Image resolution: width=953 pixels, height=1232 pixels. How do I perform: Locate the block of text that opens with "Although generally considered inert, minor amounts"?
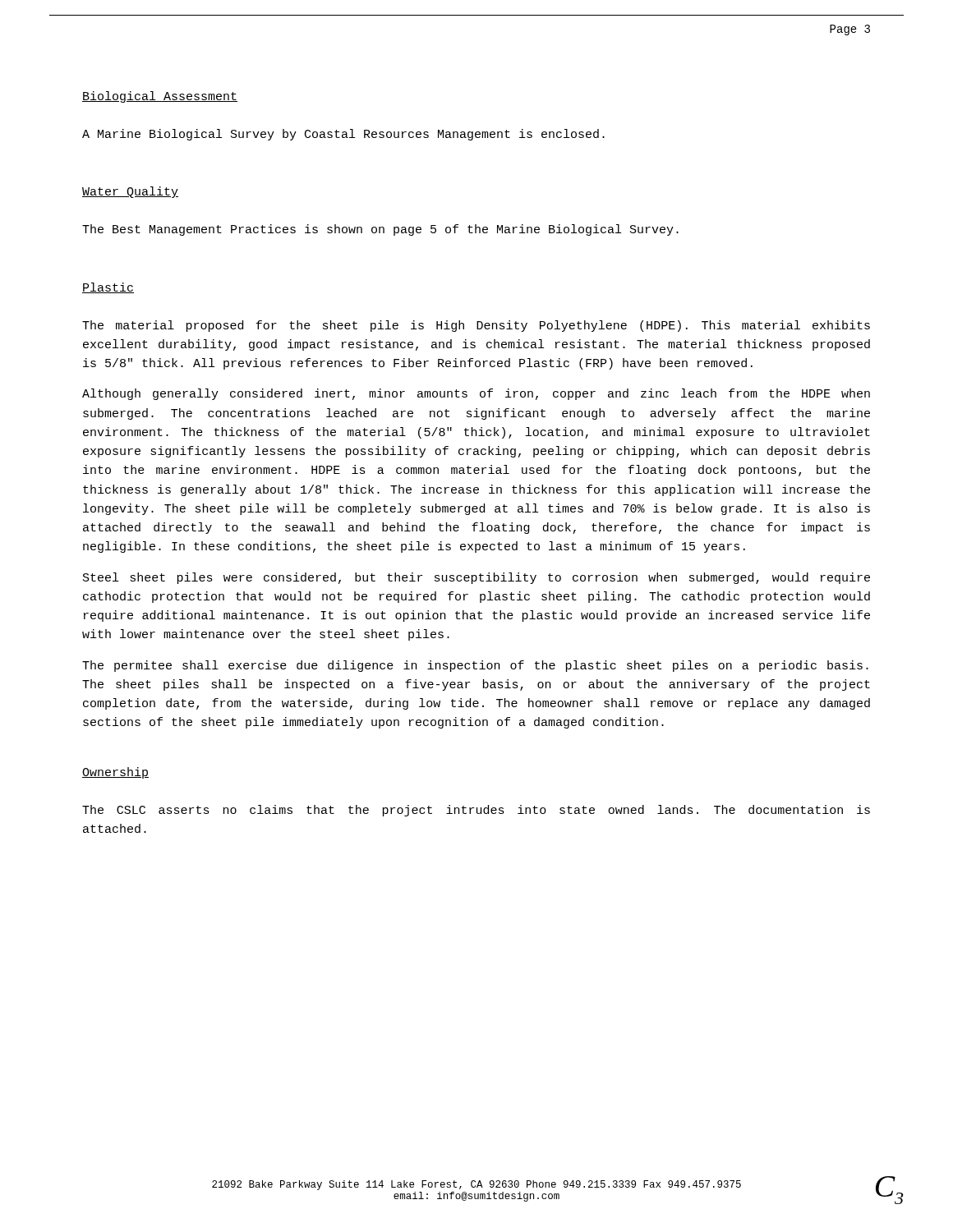click(x=476, y=471)
